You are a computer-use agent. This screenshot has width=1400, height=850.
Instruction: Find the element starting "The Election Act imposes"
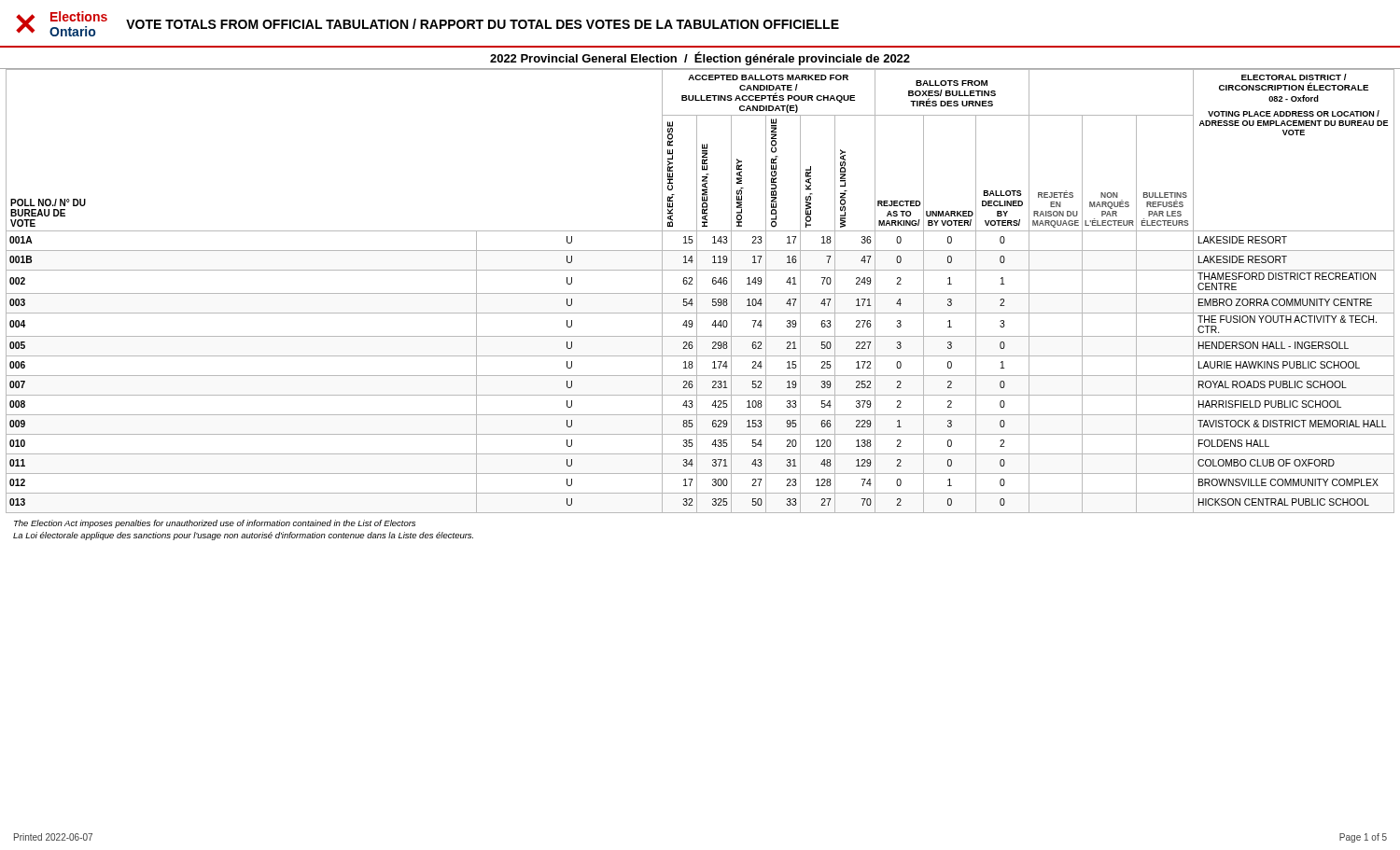coord(214,523)
